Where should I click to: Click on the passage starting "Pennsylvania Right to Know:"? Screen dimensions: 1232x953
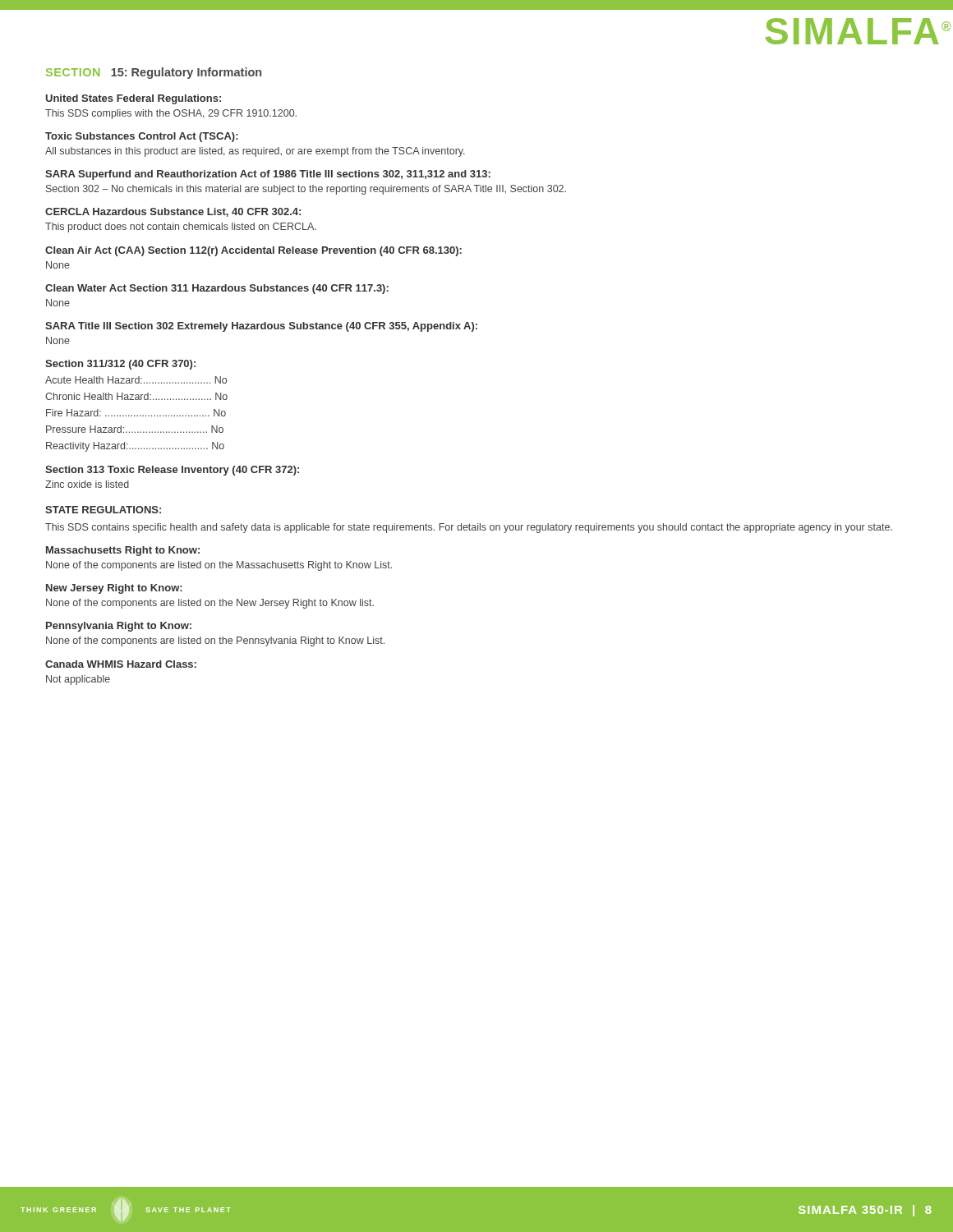coord(119,627)
